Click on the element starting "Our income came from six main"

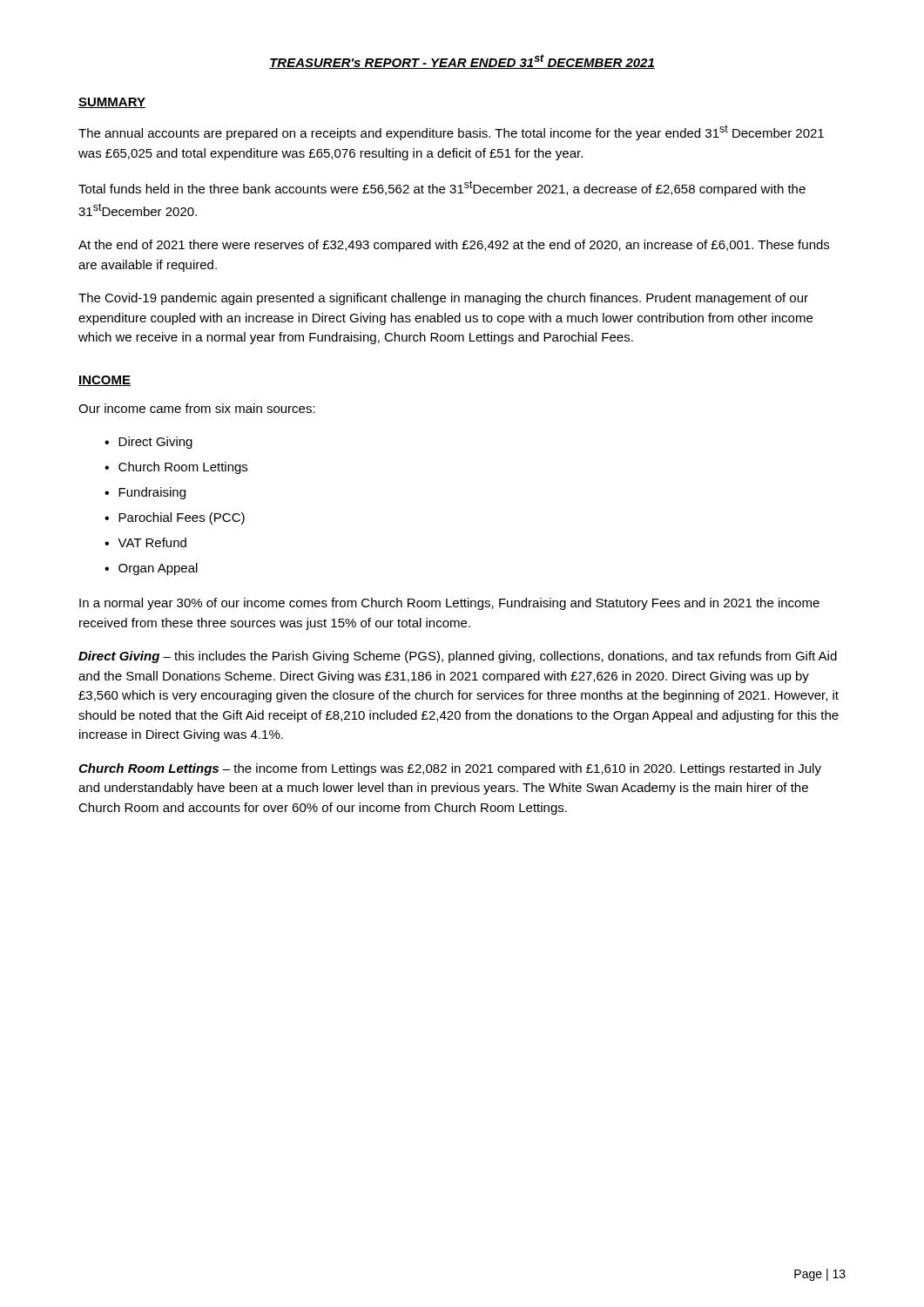point(197,408)
